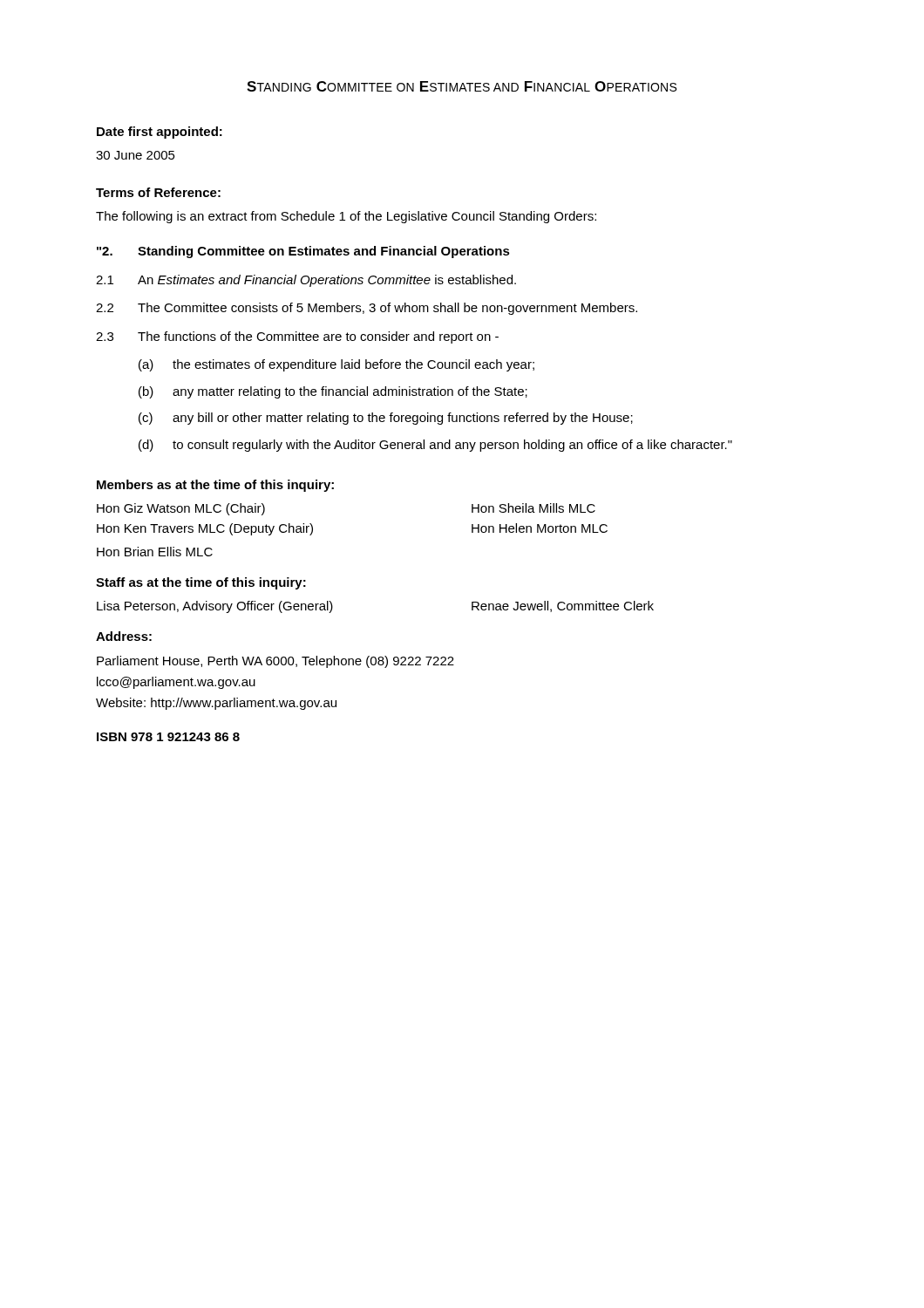
Task: Navigate to the text block starting "Parliament House, Perth WA 6000,"
Action: (x=275, y=662)
